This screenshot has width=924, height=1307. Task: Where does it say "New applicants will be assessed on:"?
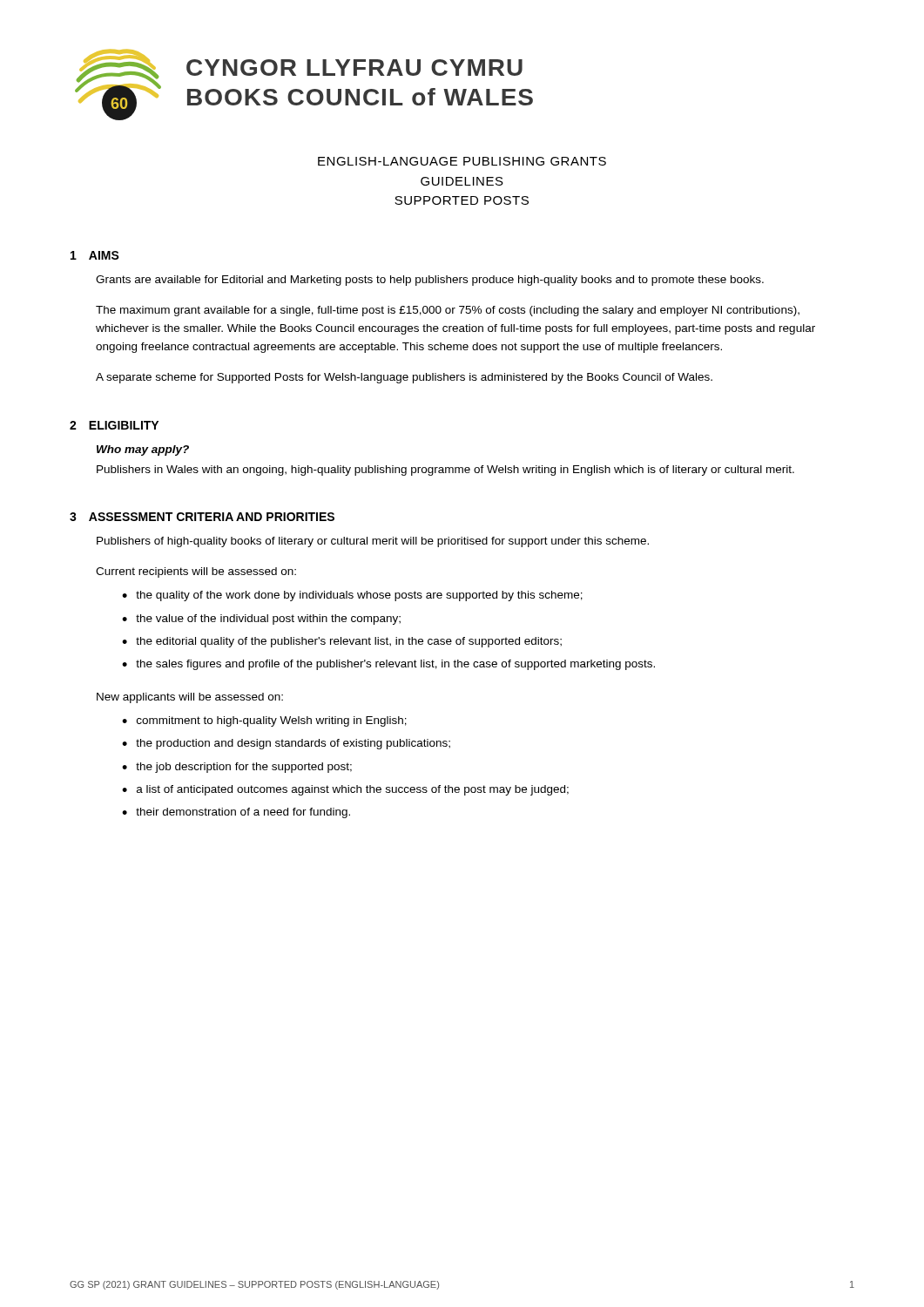[x=190, y=697]
